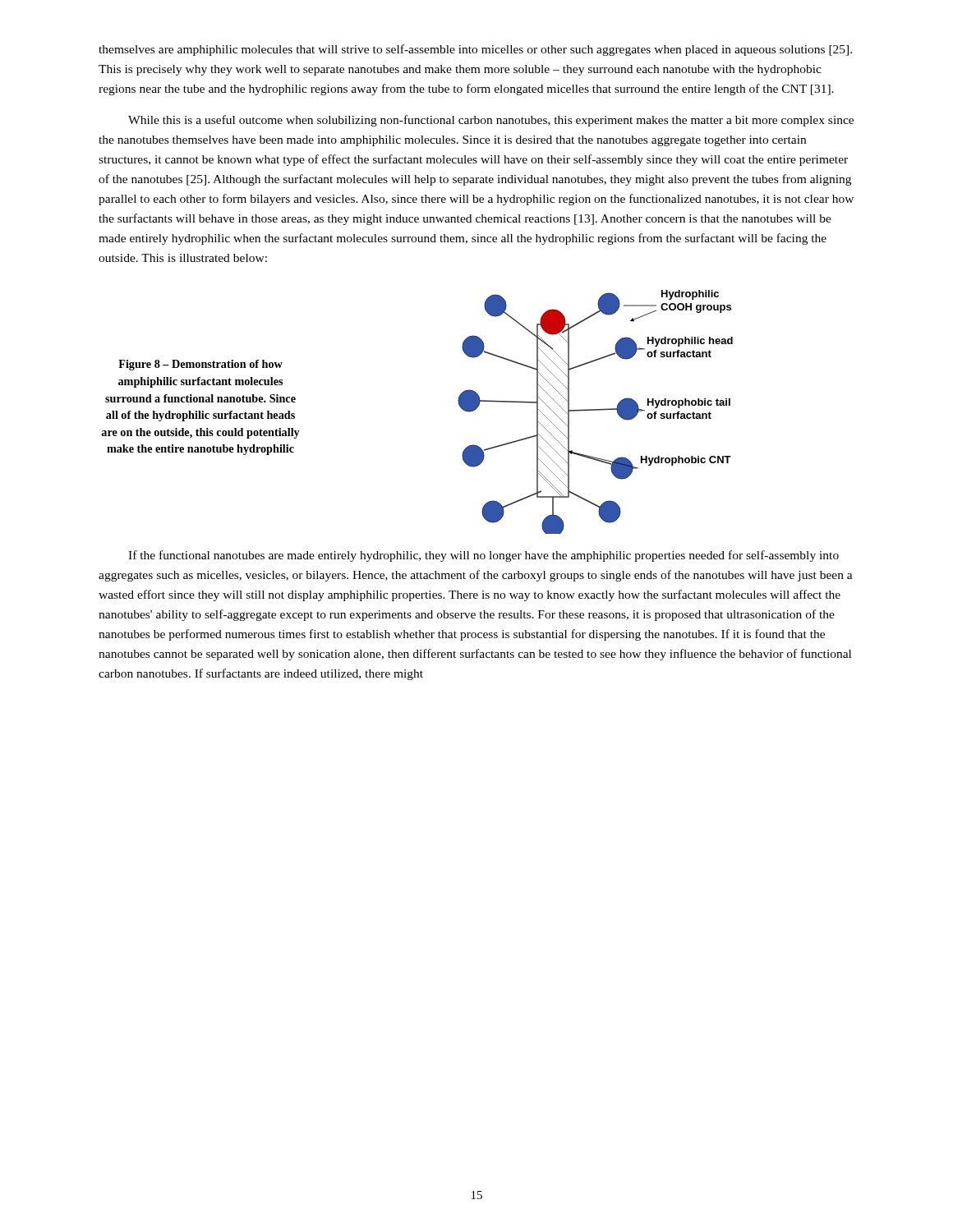The width and height of the screenshot is (953, 1232).
Task: Select the caption containing "Figure 8 –"
Action: pos(200,406)
